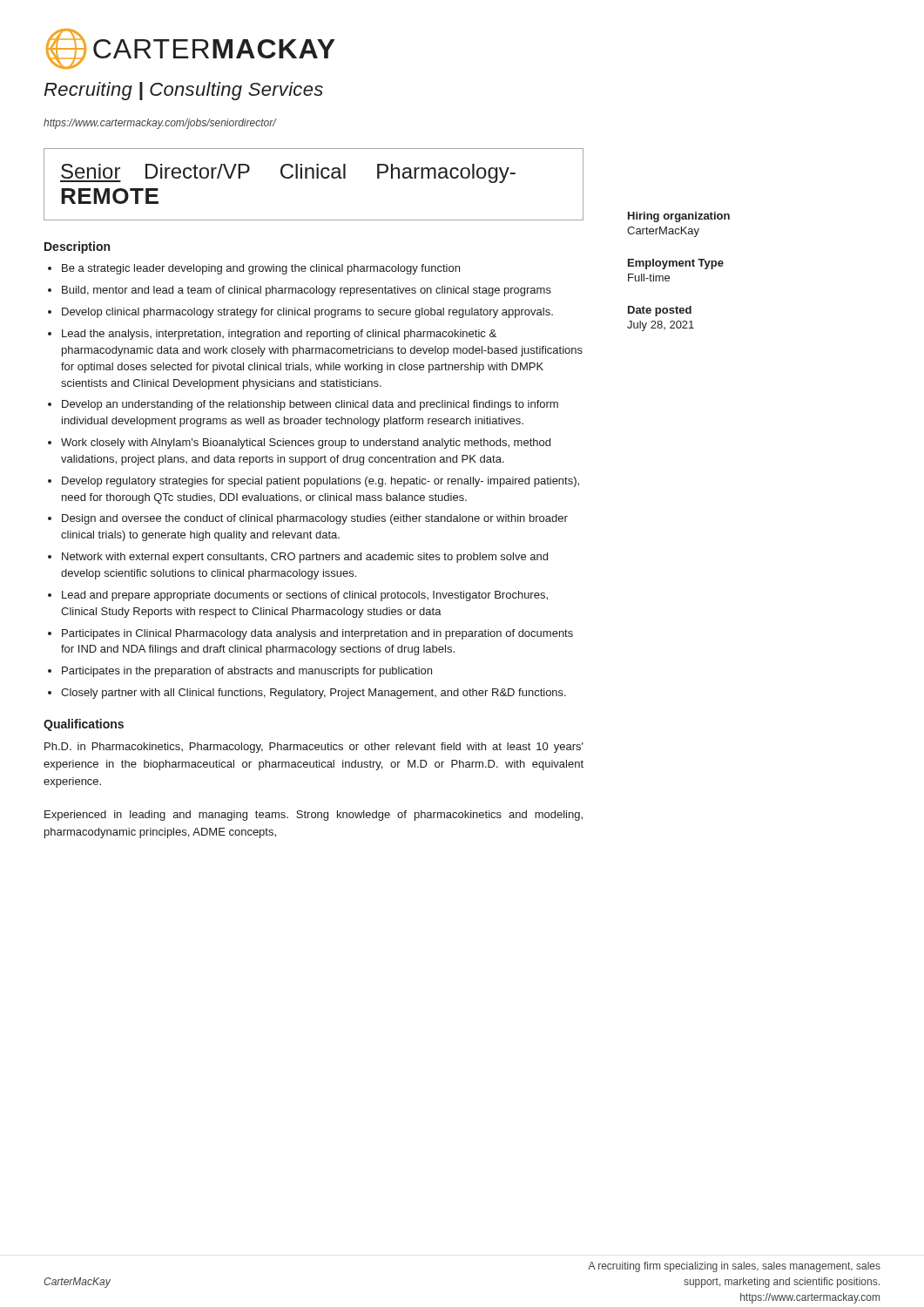
Task: Click the passage that begins "Participates in the preparation of abstracts"
Action: point(247,671)
